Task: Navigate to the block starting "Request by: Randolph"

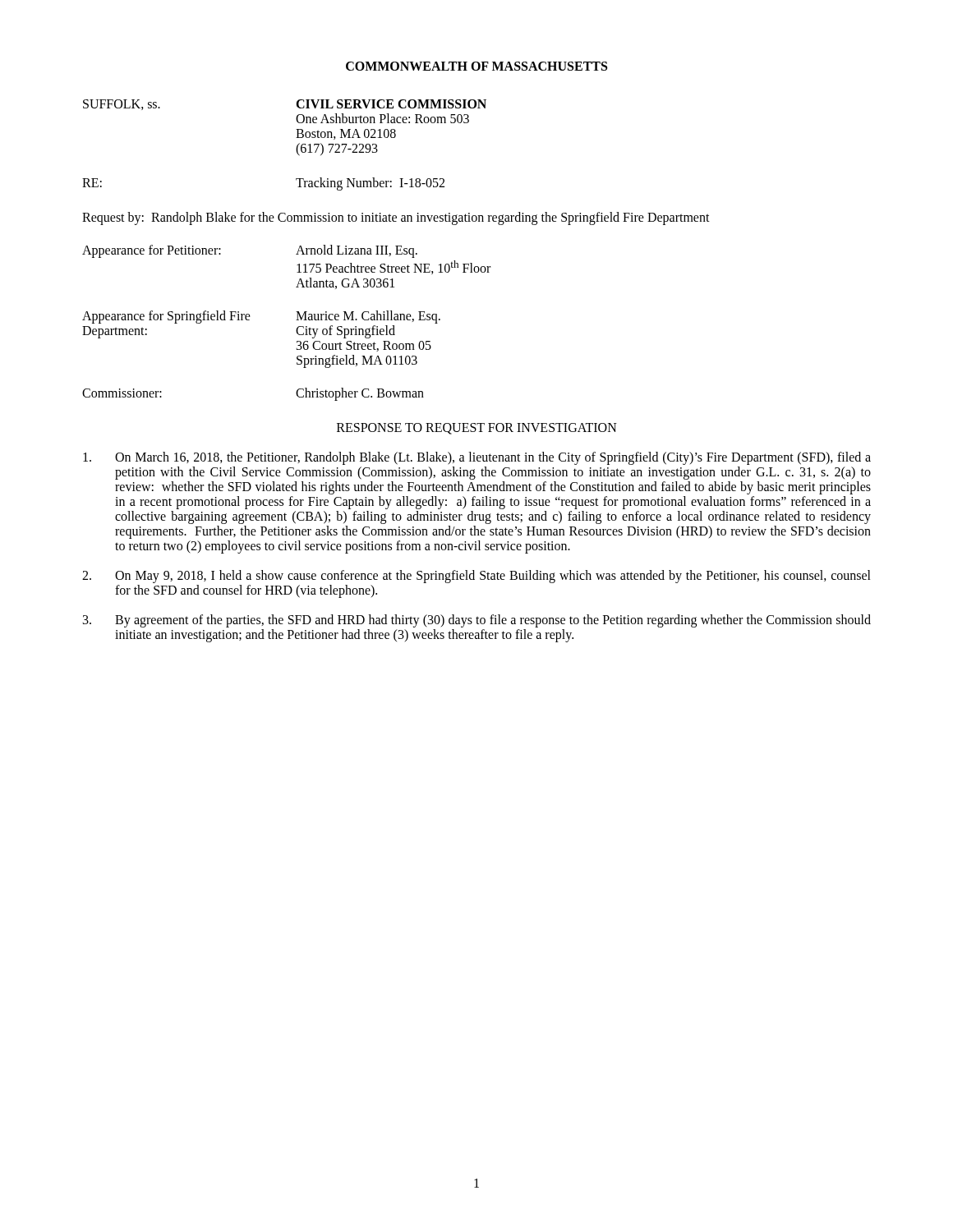Action: 396,217
